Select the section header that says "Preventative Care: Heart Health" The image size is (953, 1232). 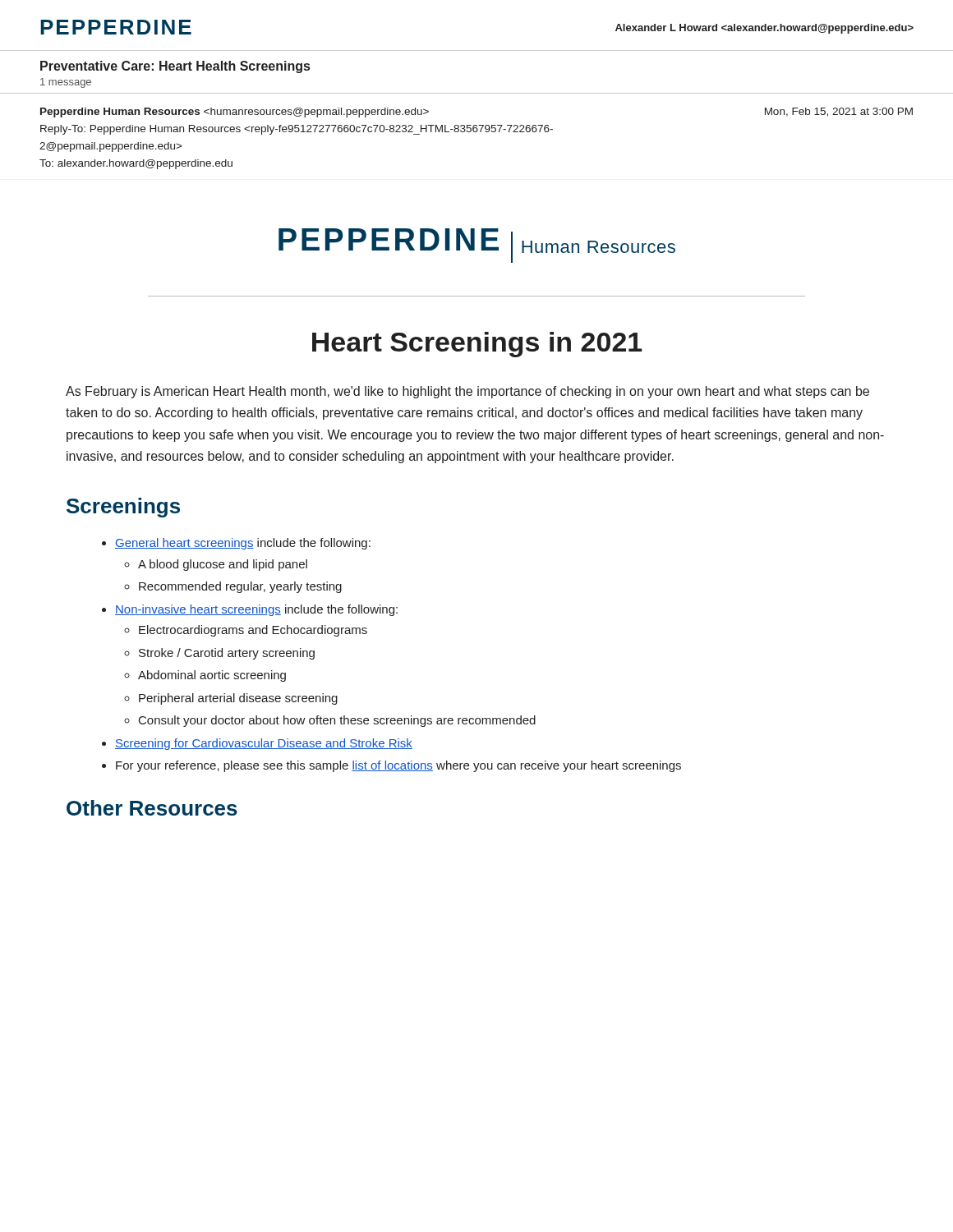pos(175,67)
